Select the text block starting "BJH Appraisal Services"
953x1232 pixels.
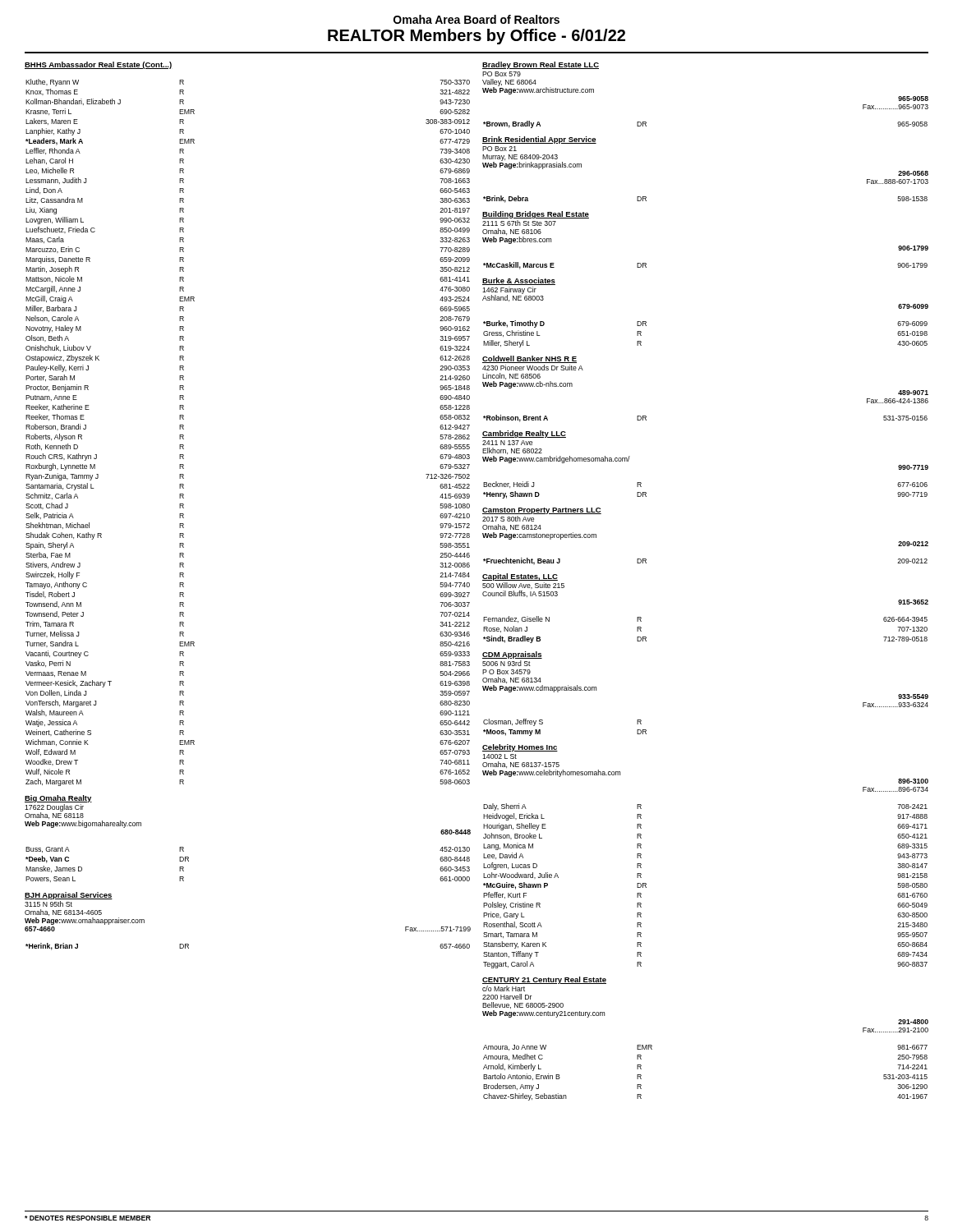(69, 896)
